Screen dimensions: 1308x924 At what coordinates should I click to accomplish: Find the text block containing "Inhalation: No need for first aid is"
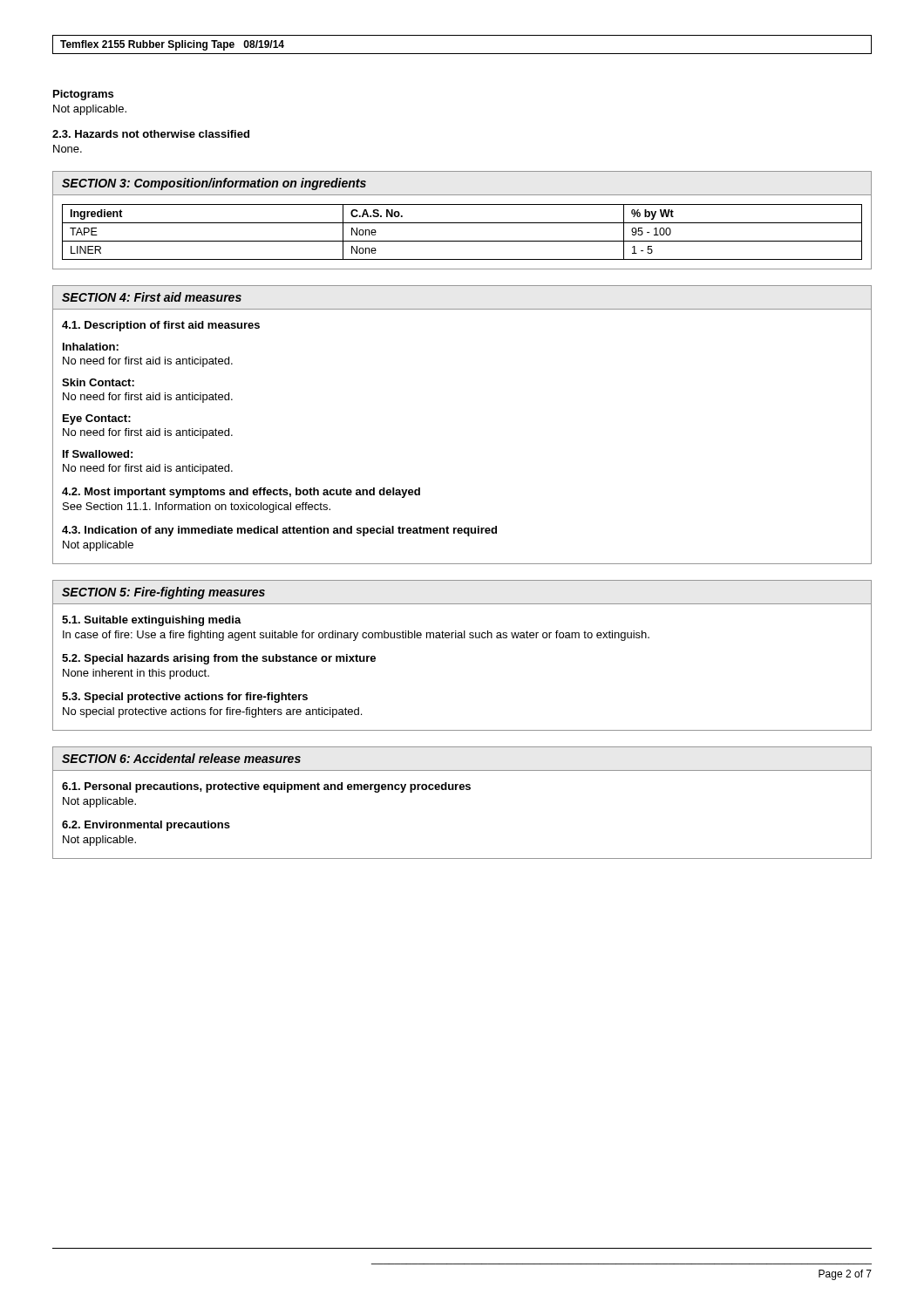(91, 347)
